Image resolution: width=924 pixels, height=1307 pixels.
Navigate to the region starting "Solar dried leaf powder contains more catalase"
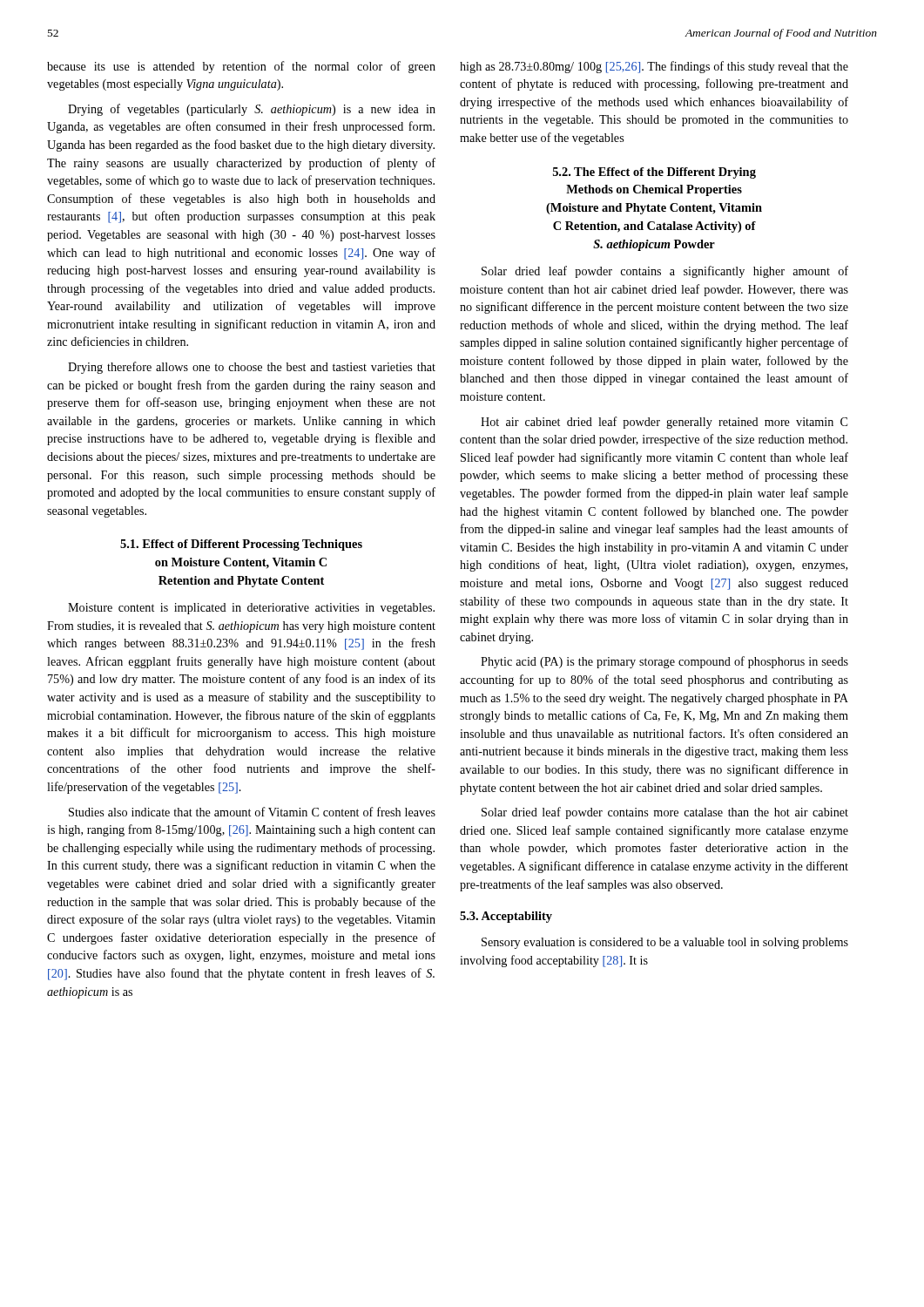(654, 848)
